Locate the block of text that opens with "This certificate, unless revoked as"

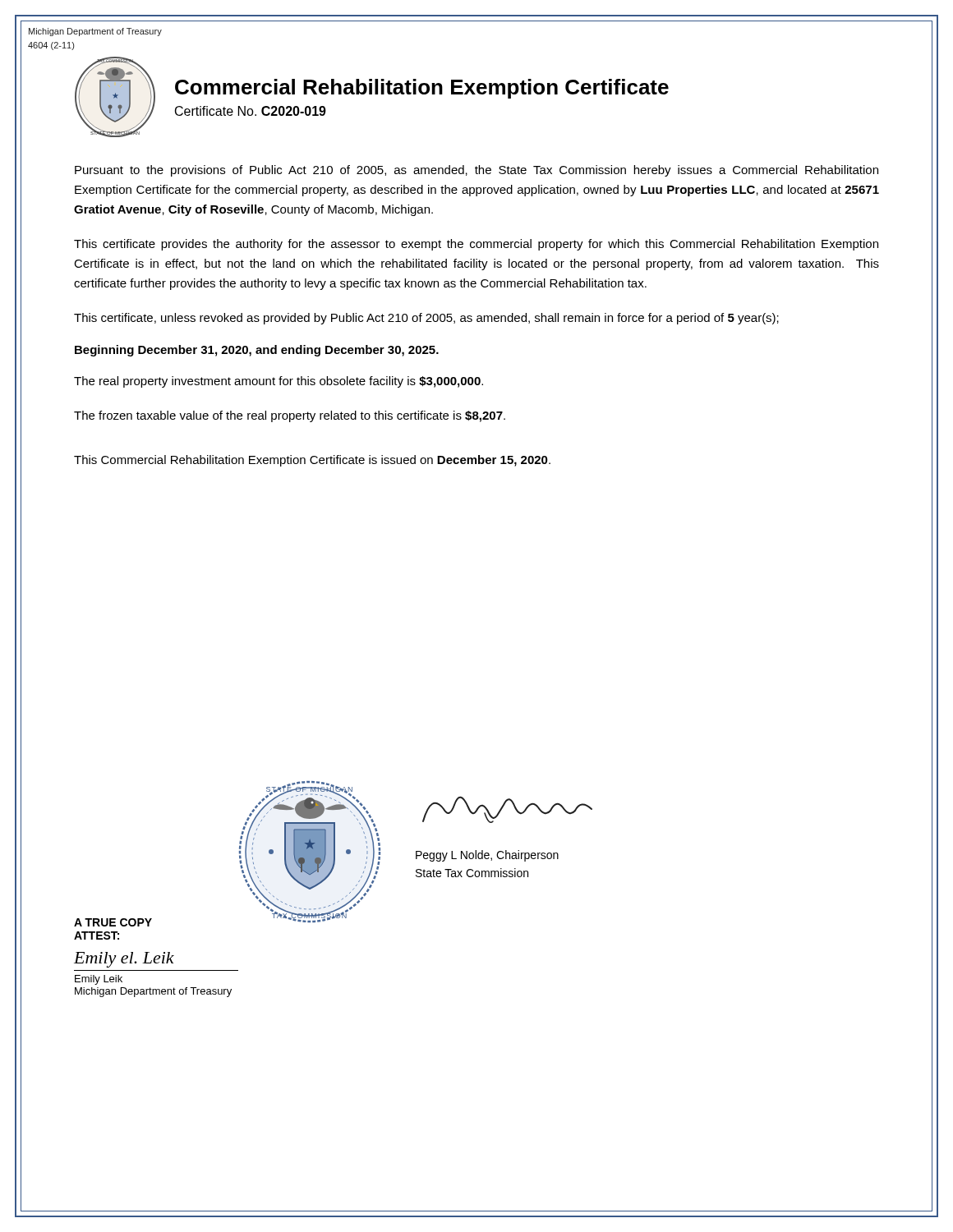(427, 317)
